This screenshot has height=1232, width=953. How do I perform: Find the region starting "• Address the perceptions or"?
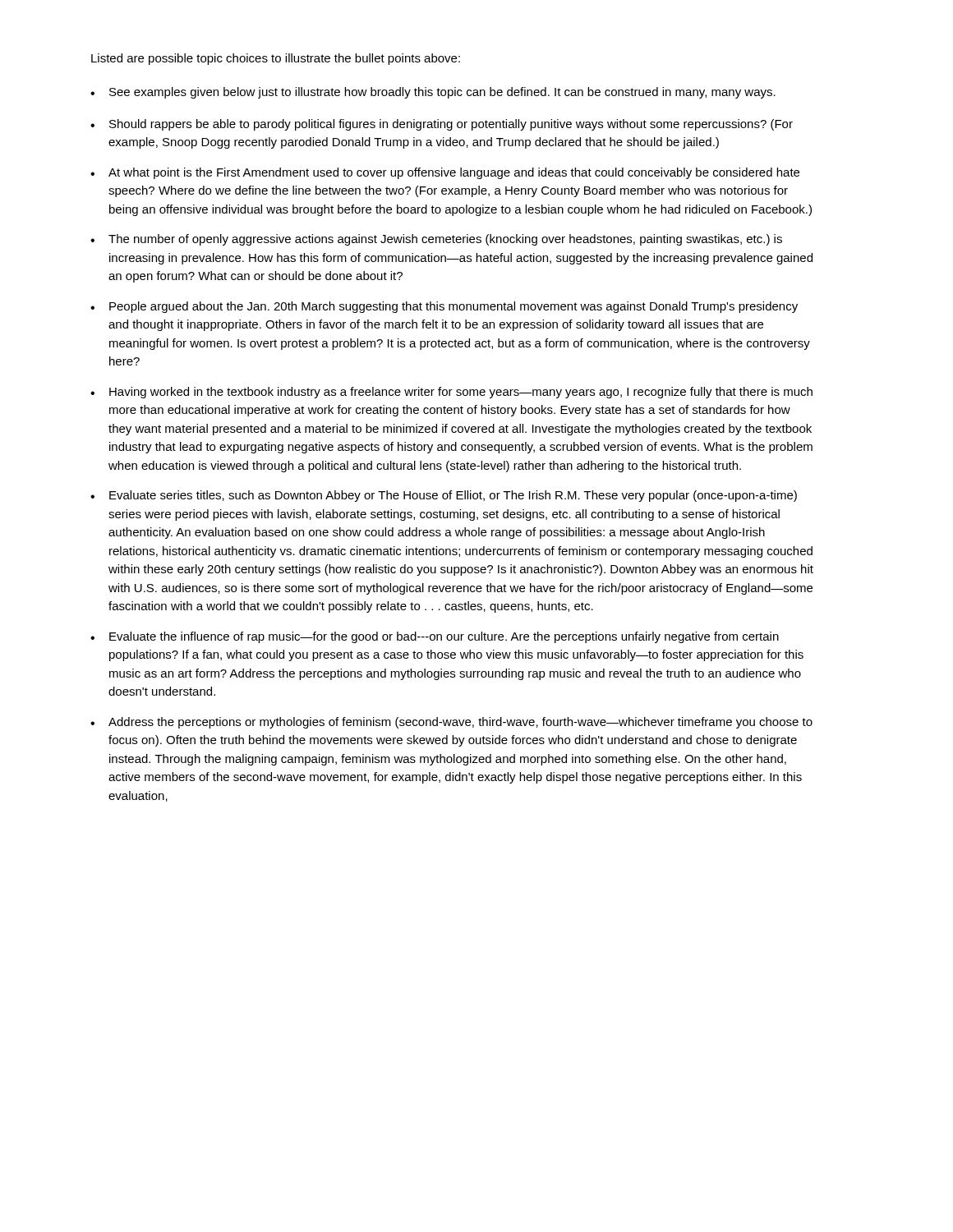coord(452,759)
